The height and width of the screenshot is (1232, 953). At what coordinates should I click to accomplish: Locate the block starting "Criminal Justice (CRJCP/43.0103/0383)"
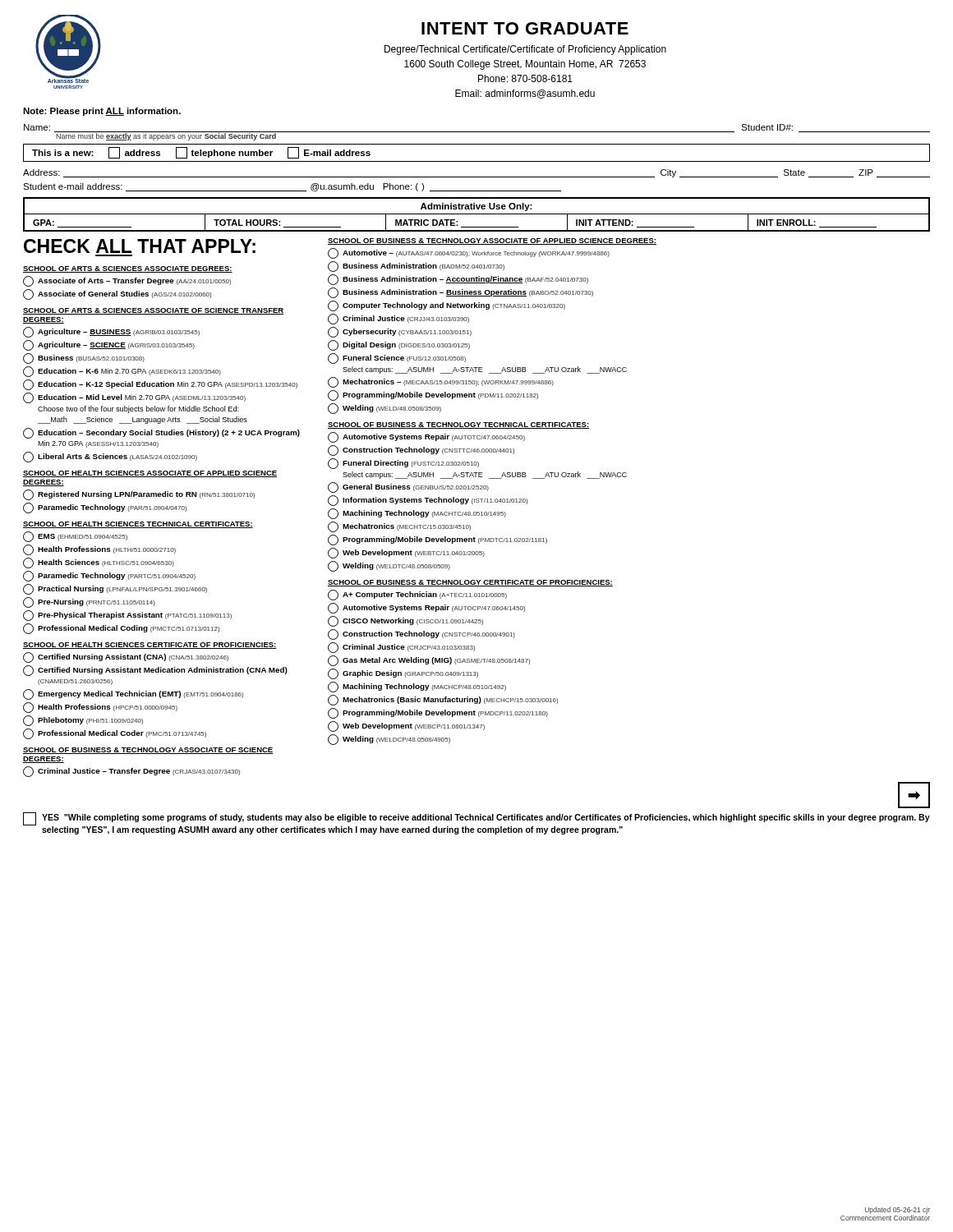coord(401,648)
